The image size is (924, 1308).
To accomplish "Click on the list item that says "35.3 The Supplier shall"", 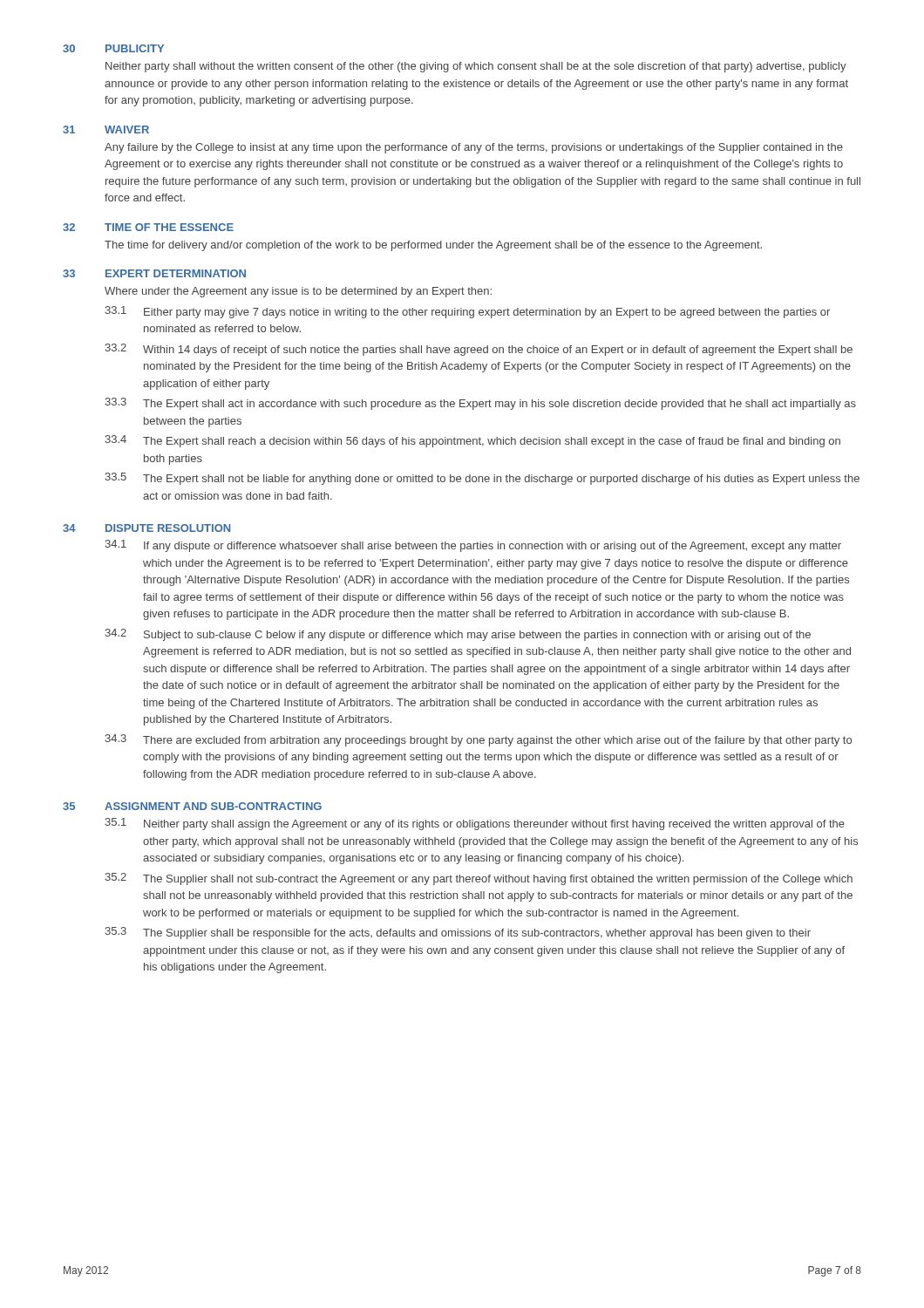I will pyautogui.click(x=483, y=950).
